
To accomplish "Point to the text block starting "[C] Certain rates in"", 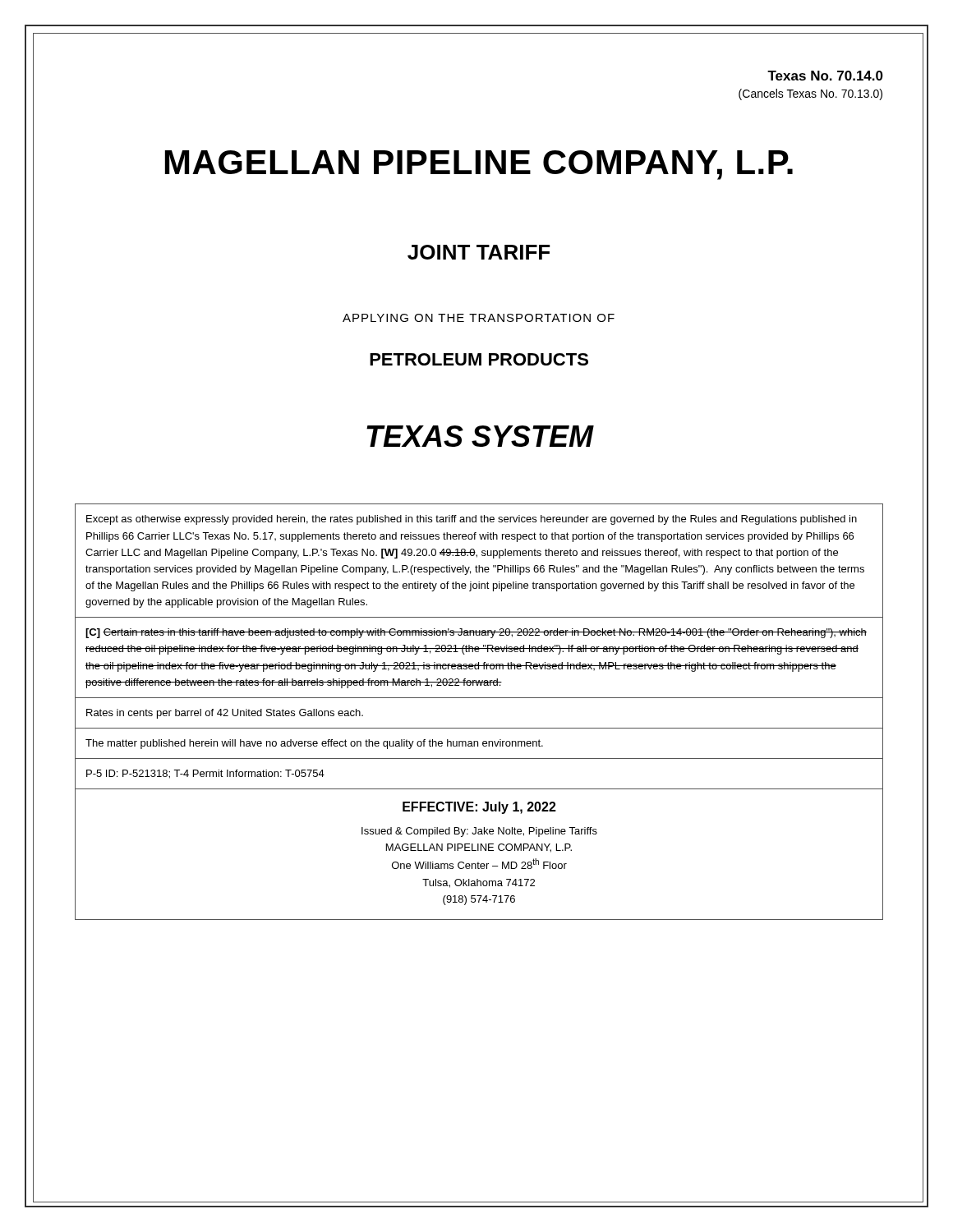I will 476,657.
